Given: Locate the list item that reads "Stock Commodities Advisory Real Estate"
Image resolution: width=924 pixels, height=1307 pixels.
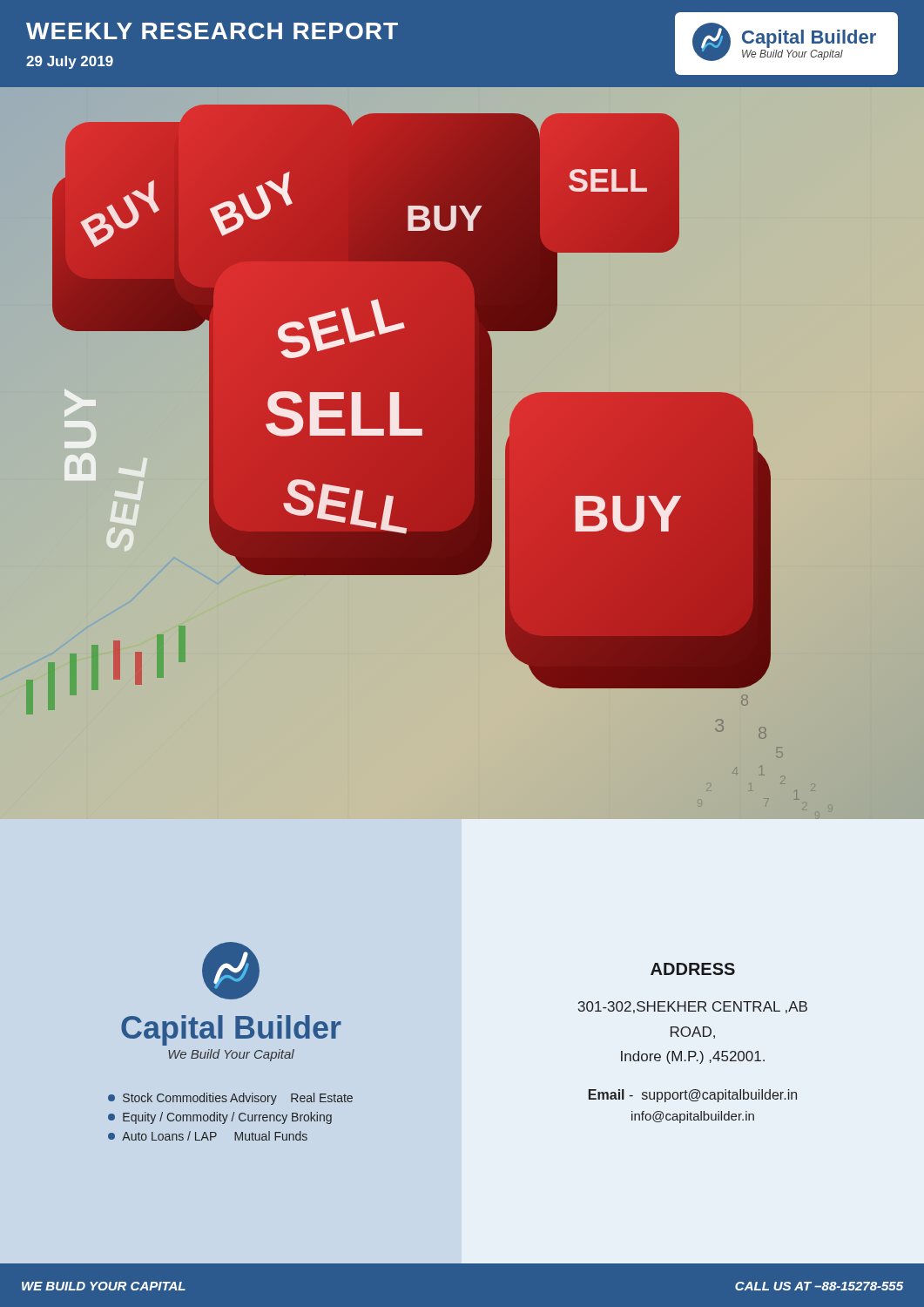Looking at the screenshot, I should [x=231, y=1097].
